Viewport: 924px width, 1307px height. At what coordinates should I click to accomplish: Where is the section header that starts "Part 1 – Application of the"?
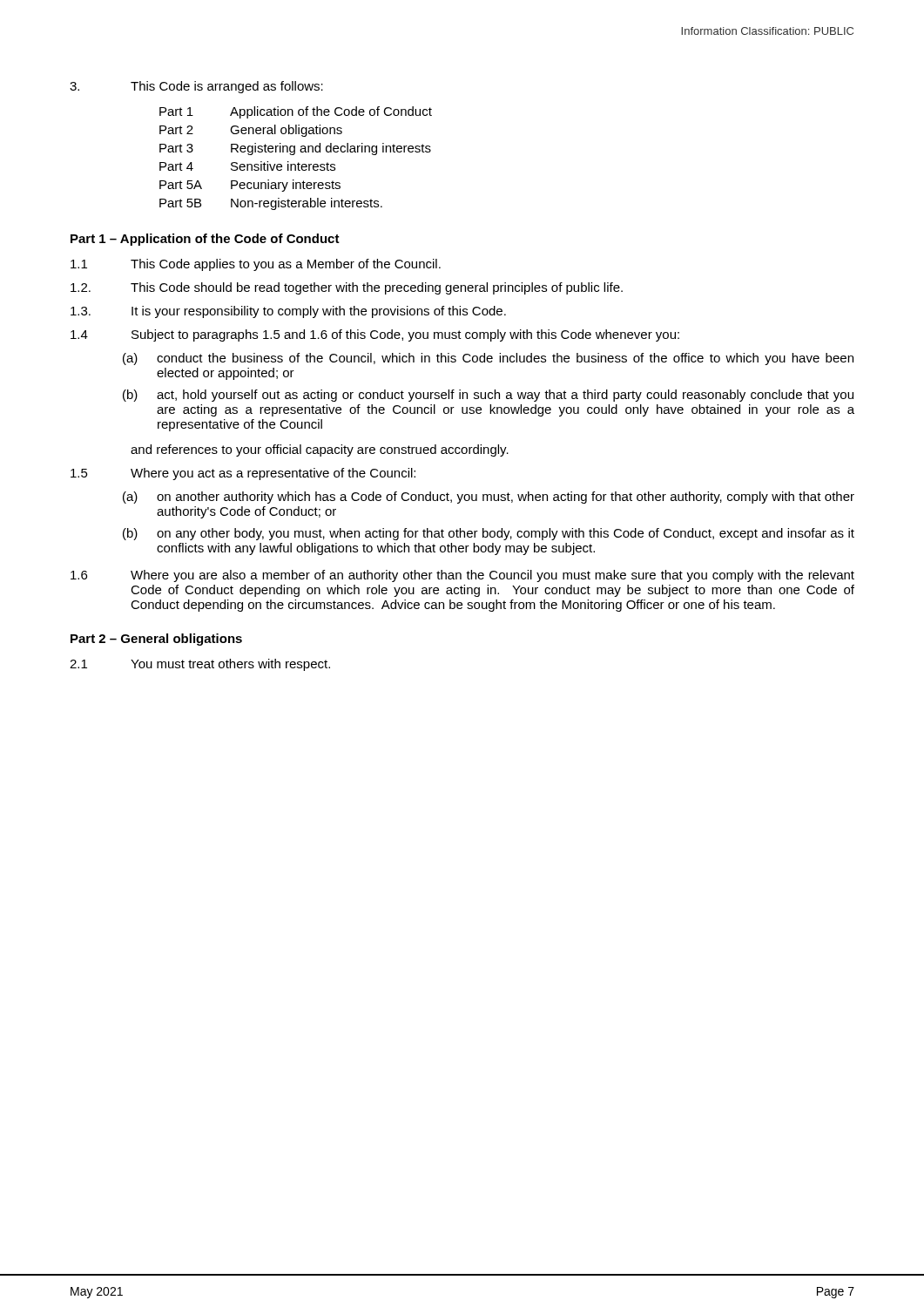click(204, 238)
